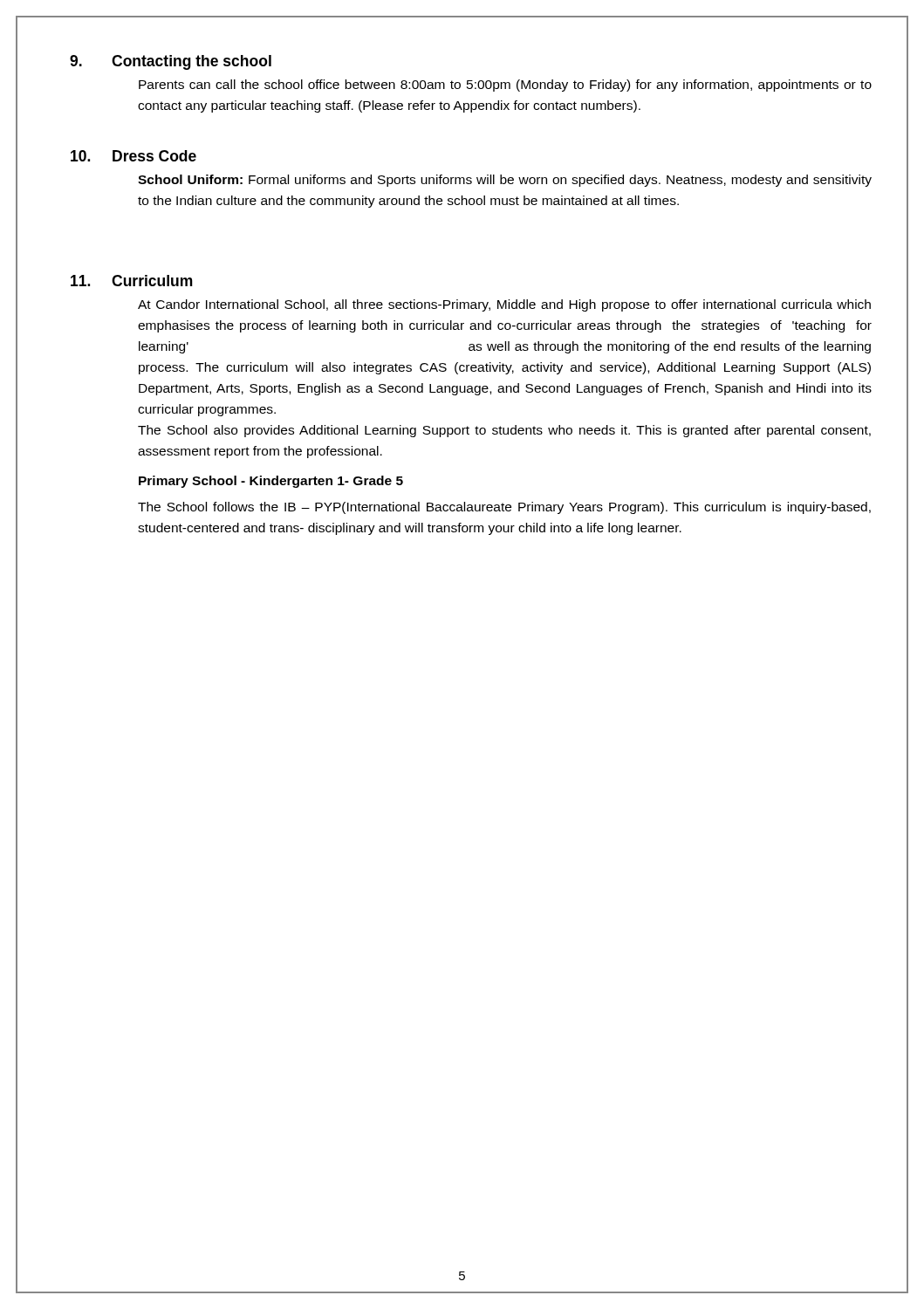Navigate to the region starting "9. Contacting the"
The height and width of the screenshot is (1309, 924).
[x=171, y=62]
